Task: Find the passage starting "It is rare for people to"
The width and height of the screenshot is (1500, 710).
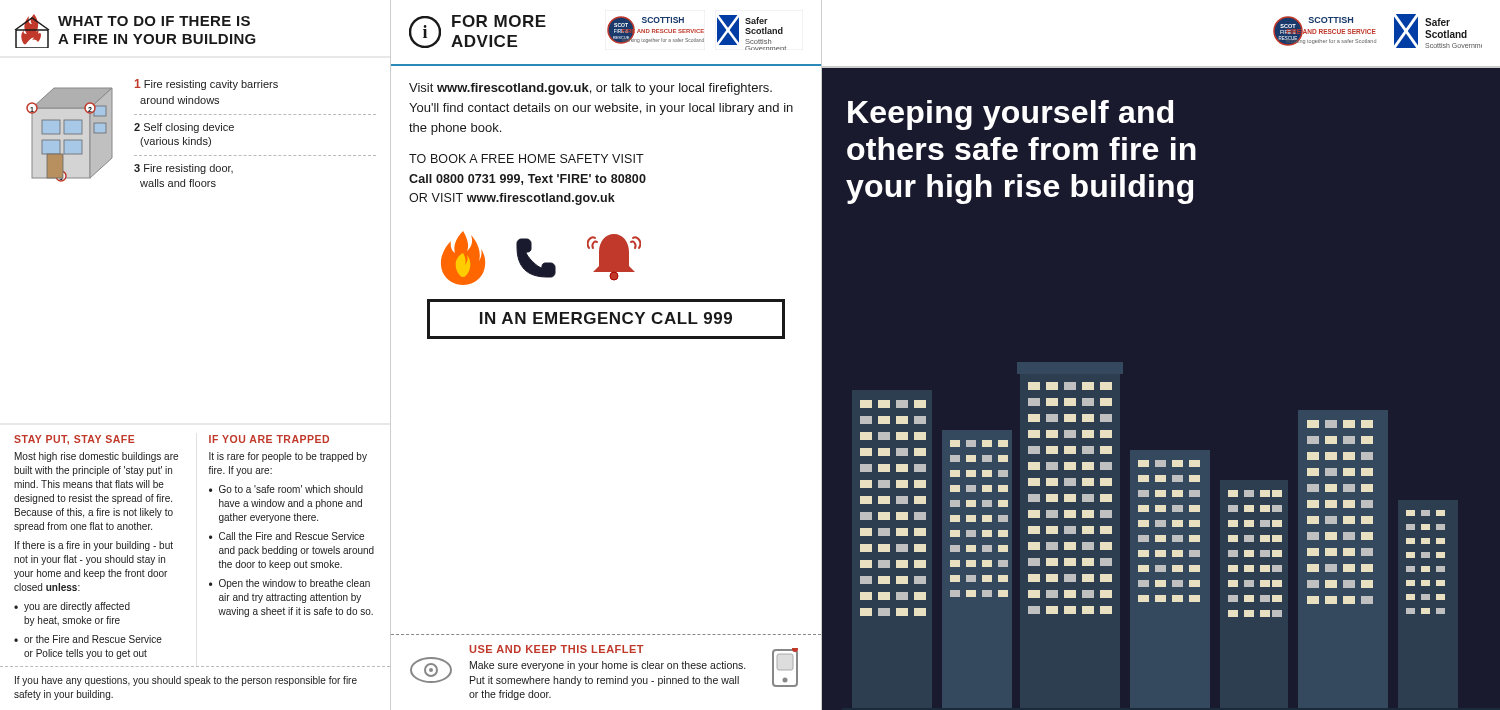Action: coord(288,463)
